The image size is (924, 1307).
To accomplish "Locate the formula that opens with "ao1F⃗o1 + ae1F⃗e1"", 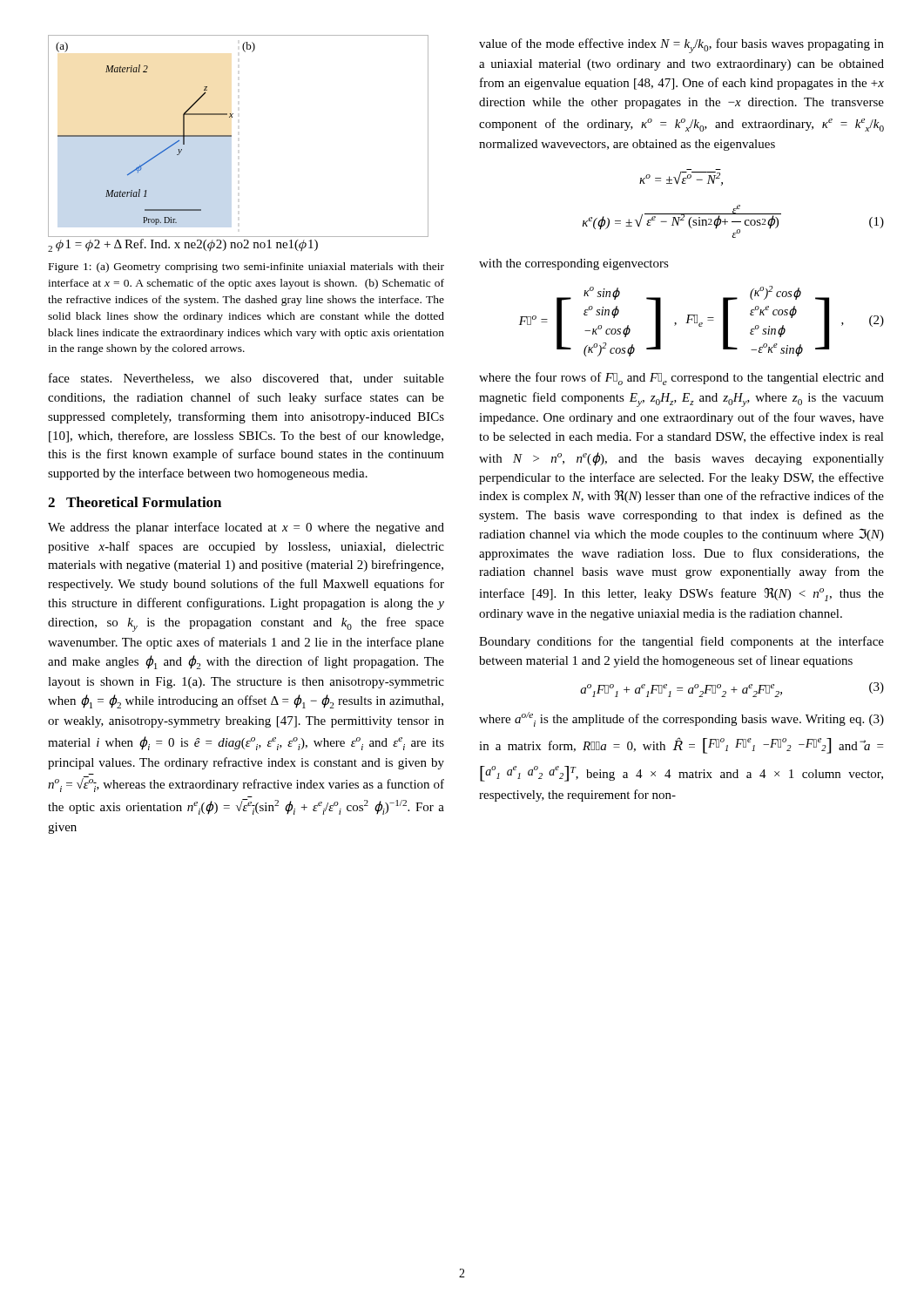I will click(732, 689).
